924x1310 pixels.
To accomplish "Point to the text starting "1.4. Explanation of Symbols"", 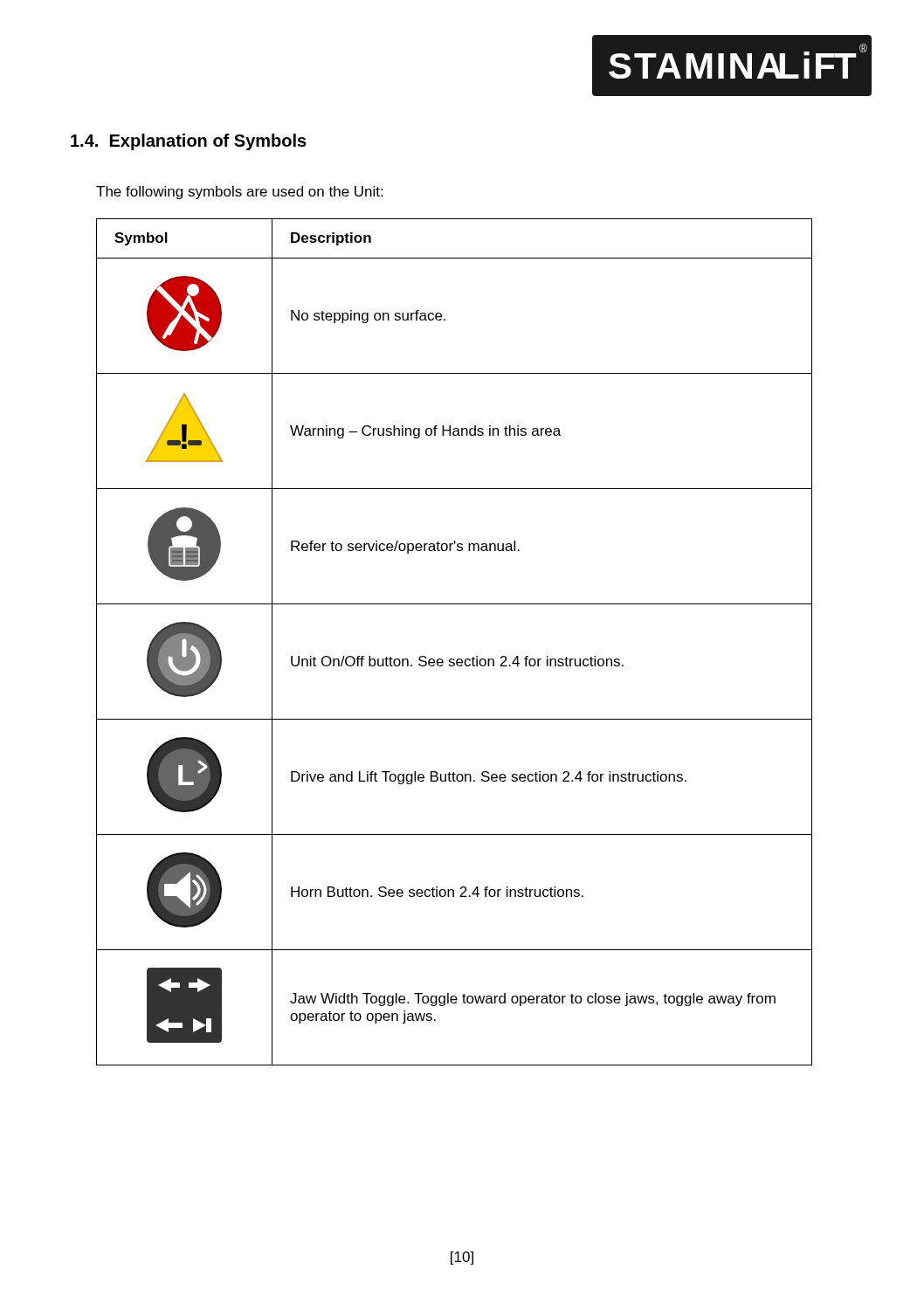I will tap(188, 141).
